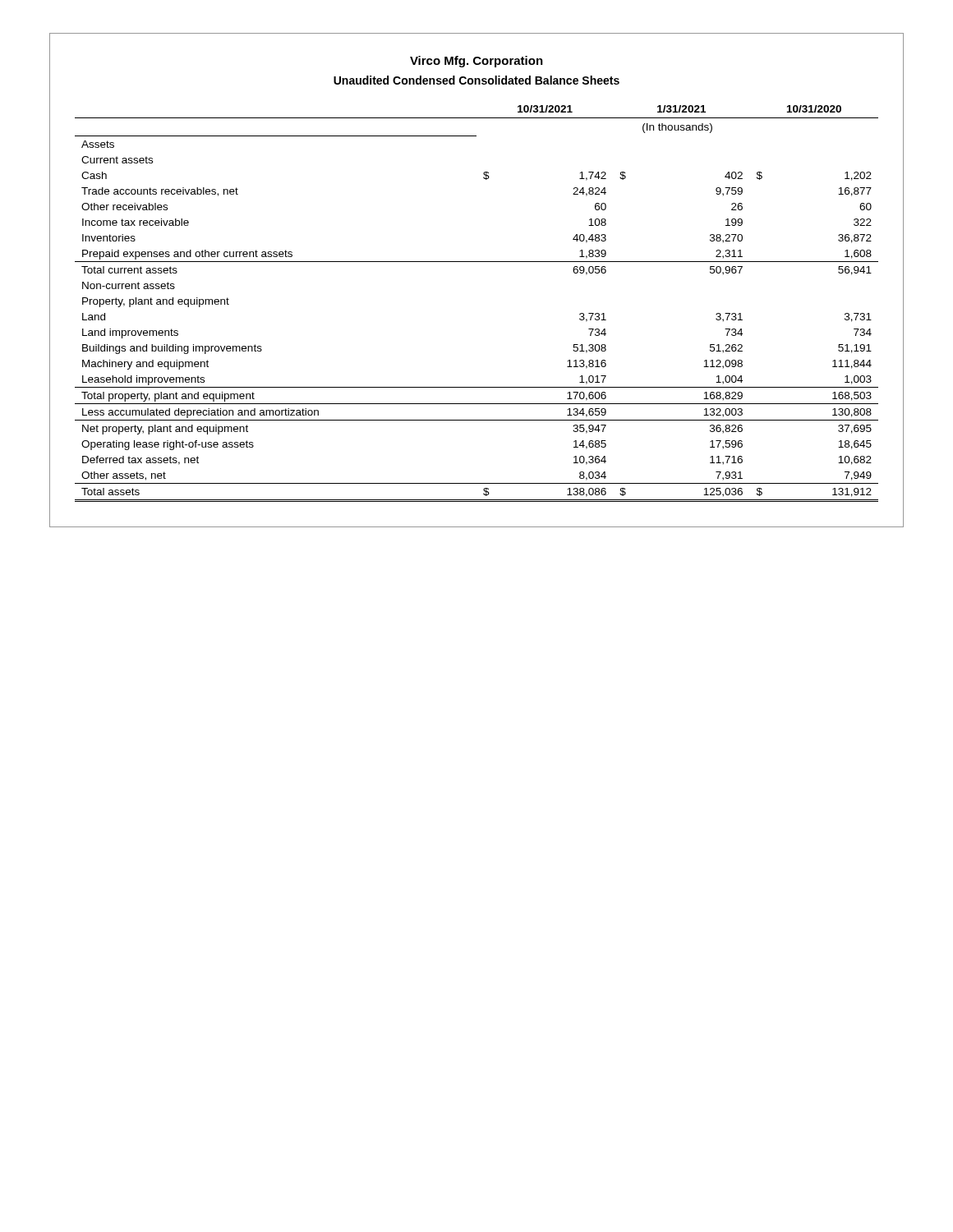Click on the text starting "Unaudited Condensed Consolidated Balance"
This screenshot has height=1232, width=953.
[x=476, y=81]
